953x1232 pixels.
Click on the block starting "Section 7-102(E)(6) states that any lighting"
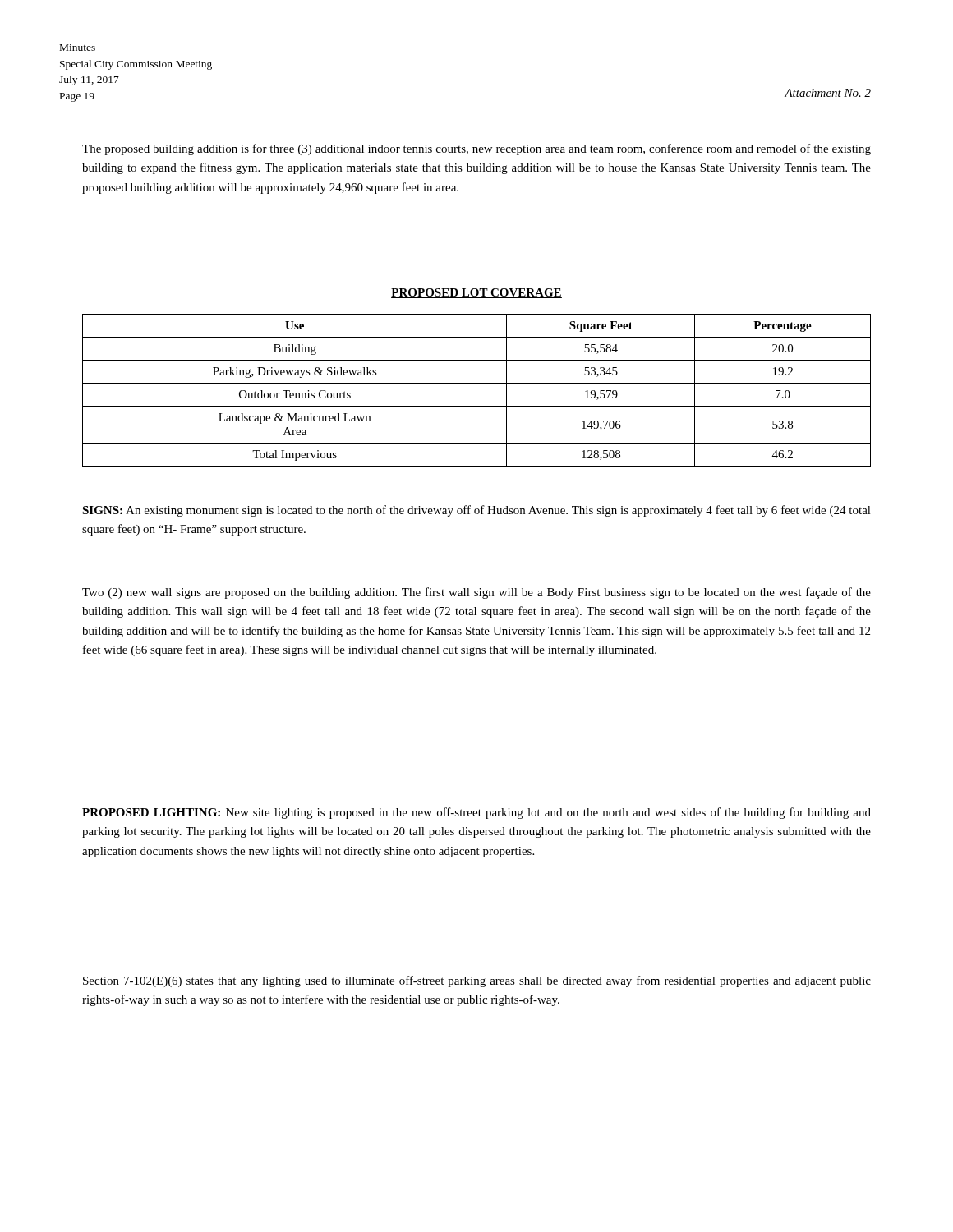(476, 990)
